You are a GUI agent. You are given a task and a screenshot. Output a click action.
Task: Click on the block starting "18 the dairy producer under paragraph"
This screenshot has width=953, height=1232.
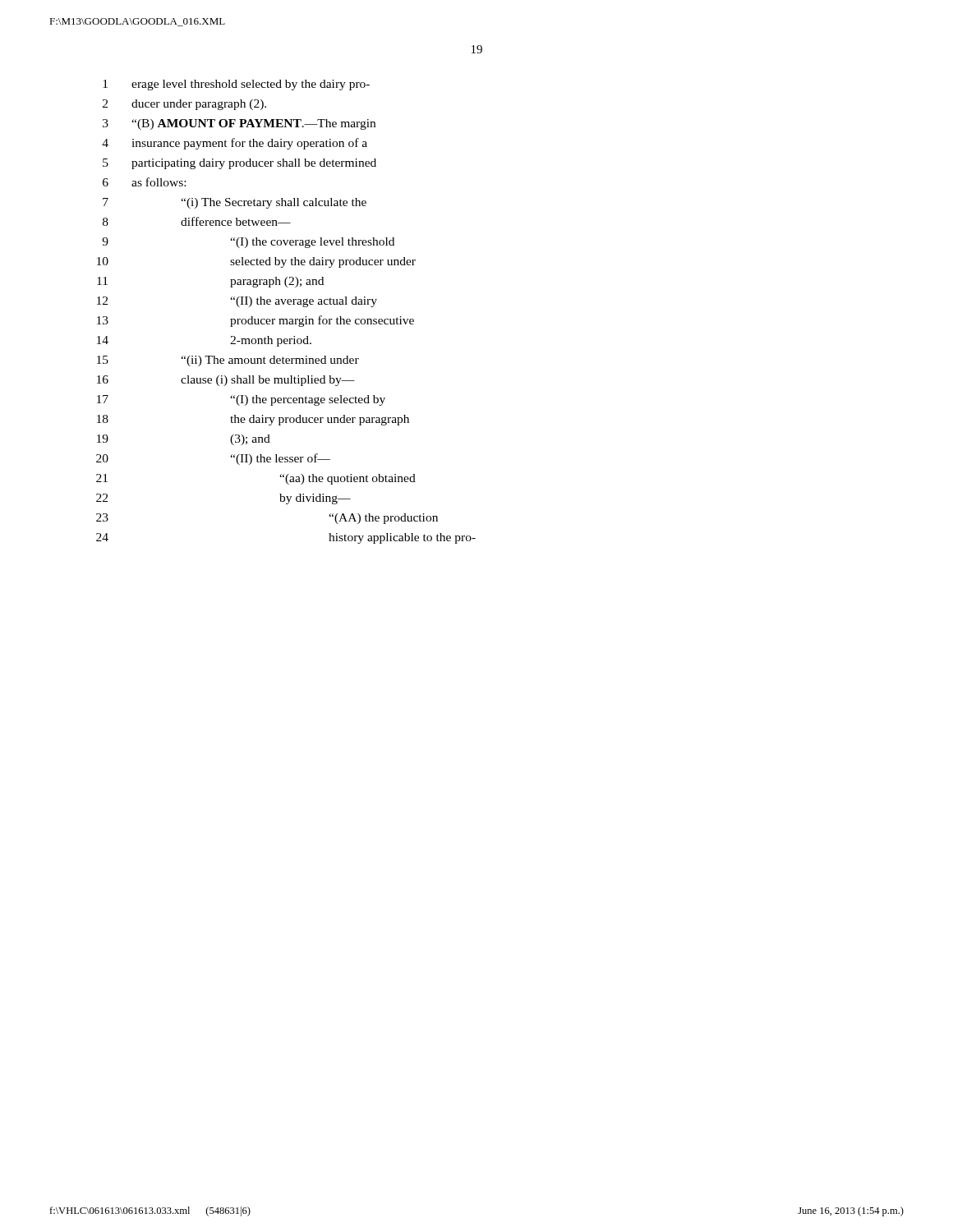(x=253, y=420)
